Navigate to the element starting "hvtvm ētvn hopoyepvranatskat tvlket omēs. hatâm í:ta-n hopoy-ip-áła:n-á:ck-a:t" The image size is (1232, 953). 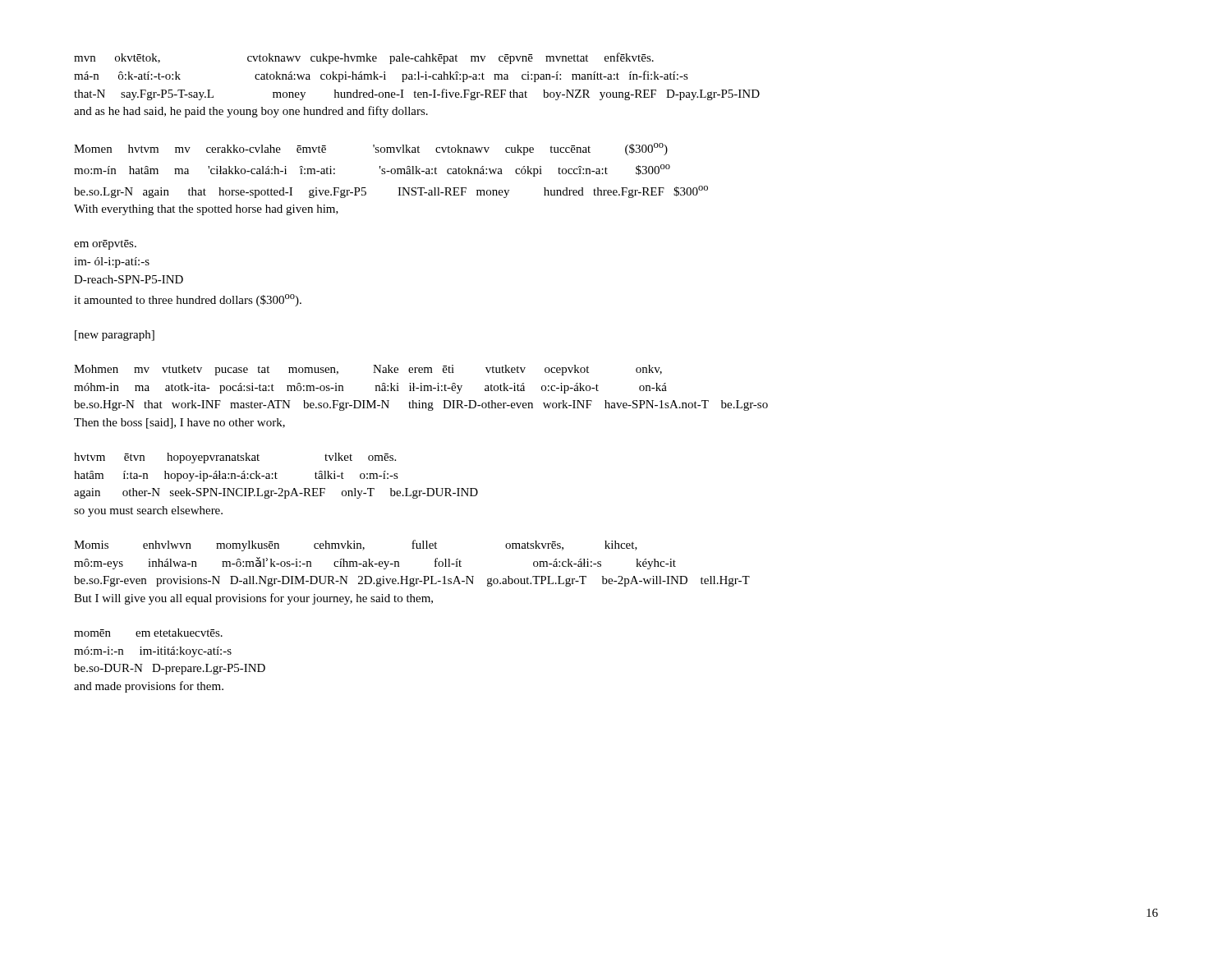(x=235, y=458)
